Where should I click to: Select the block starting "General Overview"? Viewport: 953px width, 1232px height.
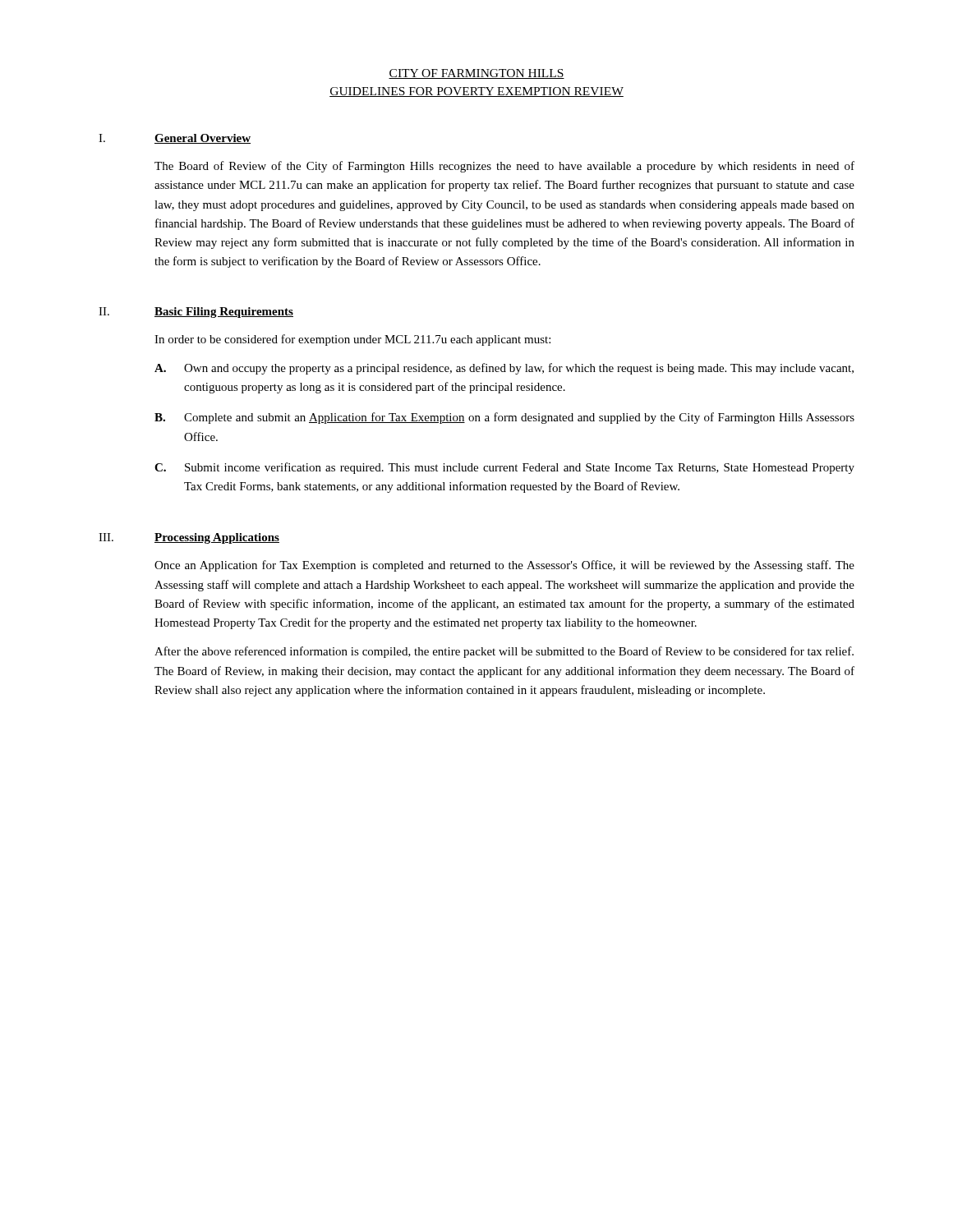click(x=203, y=138)
